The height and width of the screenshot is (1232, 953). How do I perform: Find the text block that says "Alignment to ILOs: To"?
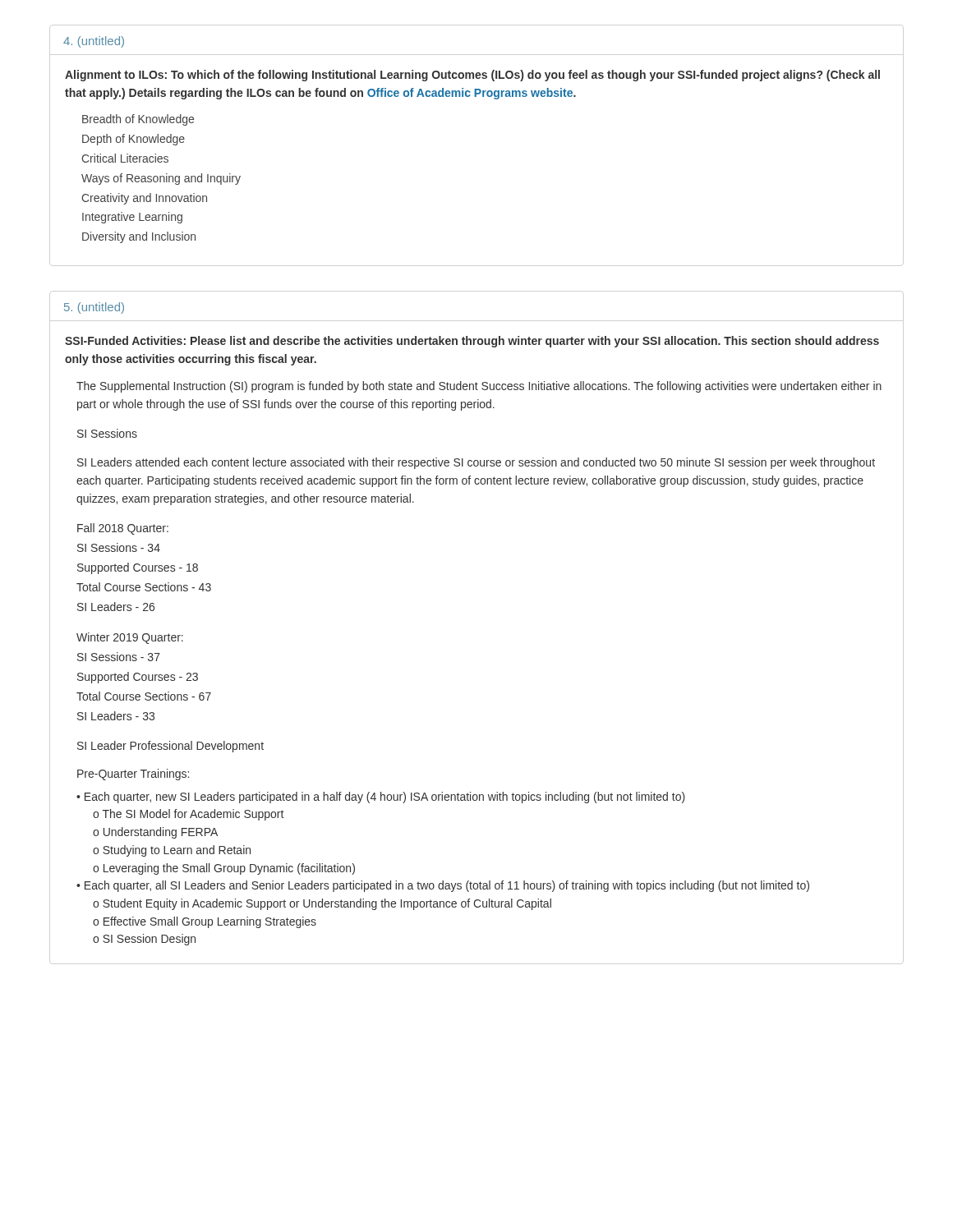(x=473, y=84)
